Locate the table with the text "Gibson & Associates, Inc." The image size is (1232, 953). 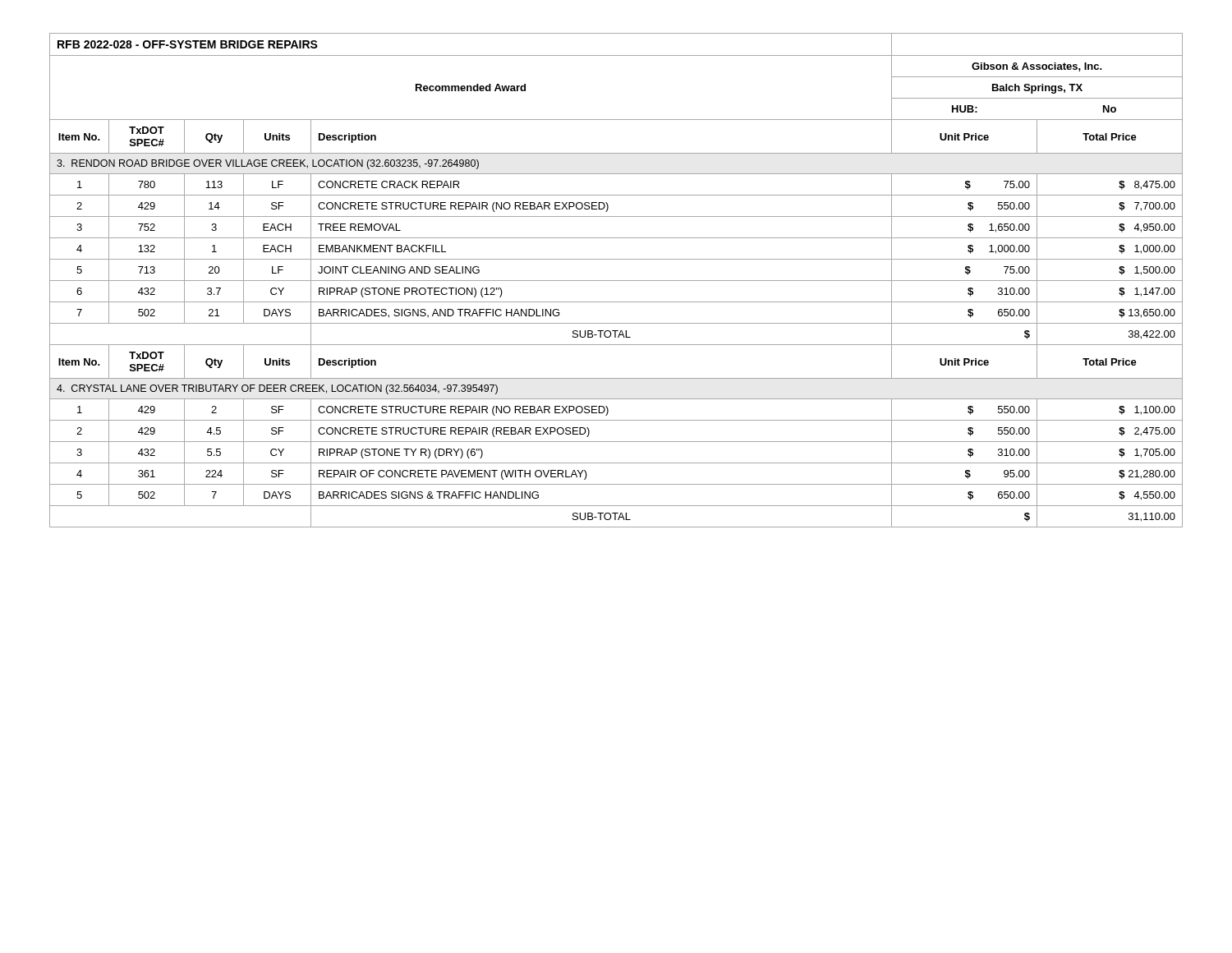pyautogui.click(x=616, y=280)
